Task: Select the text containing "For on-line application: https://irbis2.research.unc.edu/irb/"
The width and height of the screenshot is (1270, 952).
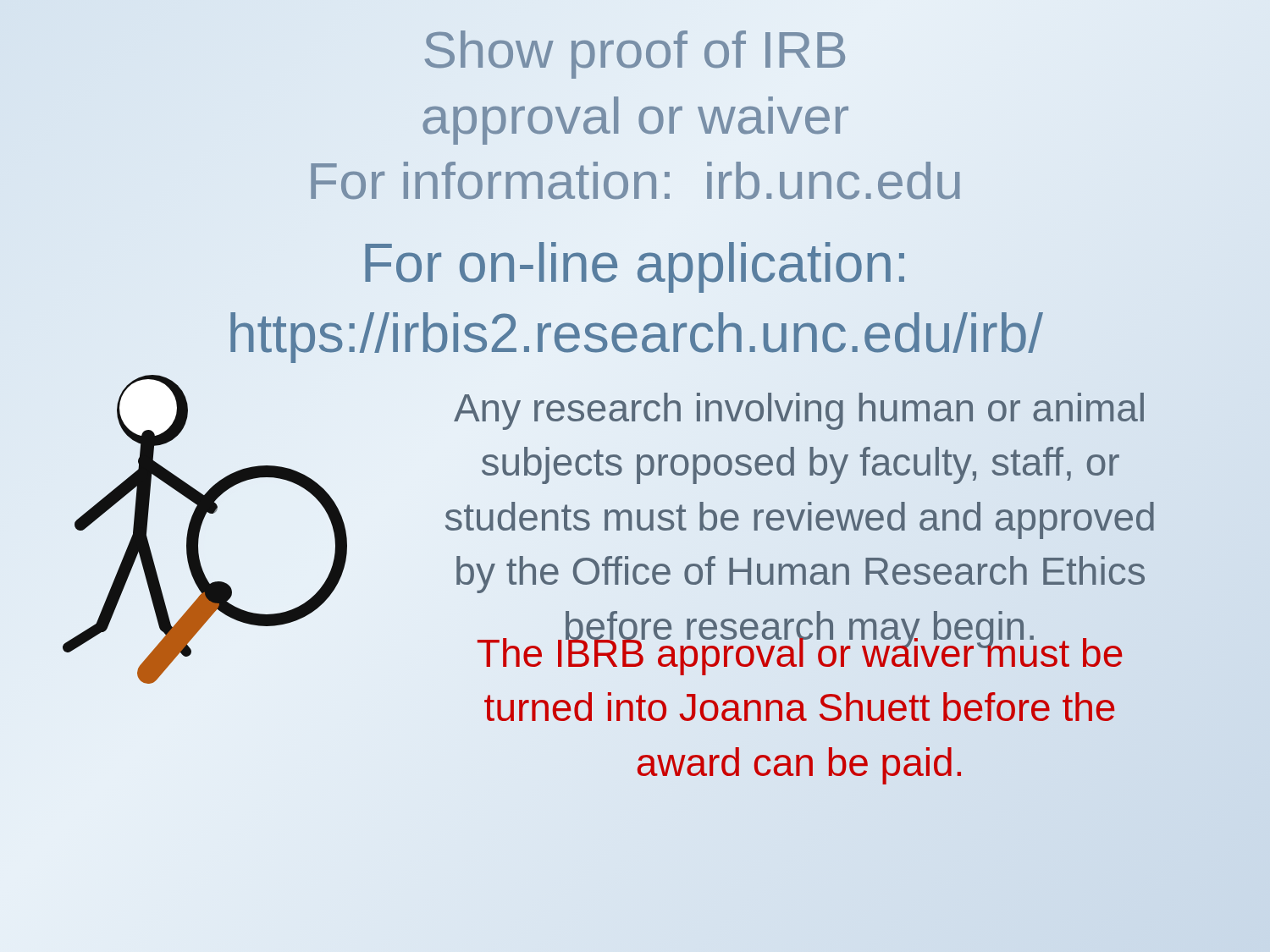Action: (635, 299)
